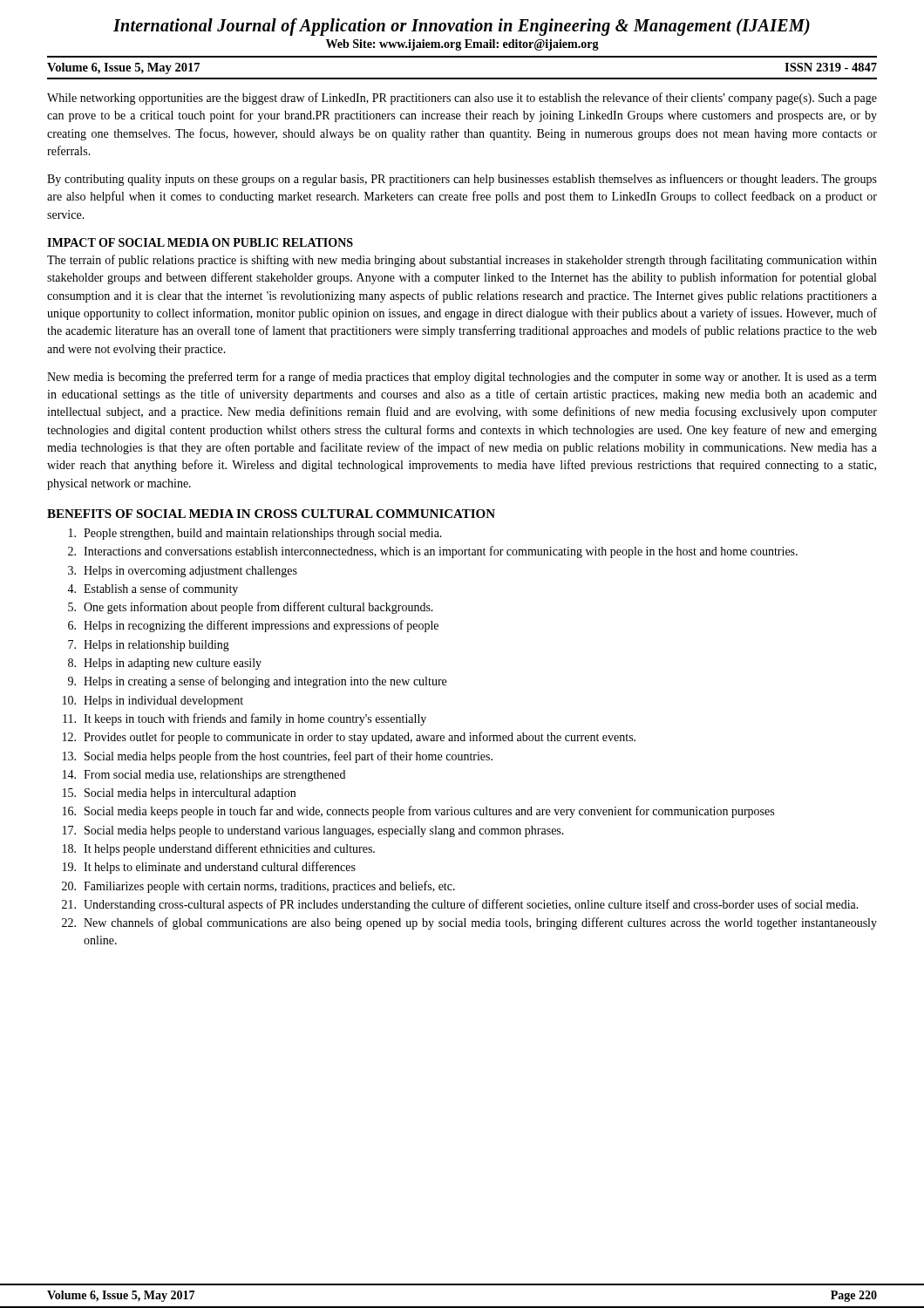This screenshot has height=1308, width=924.
Task: Find the text block starting "15. Social media"
Action: pos(179,794)
